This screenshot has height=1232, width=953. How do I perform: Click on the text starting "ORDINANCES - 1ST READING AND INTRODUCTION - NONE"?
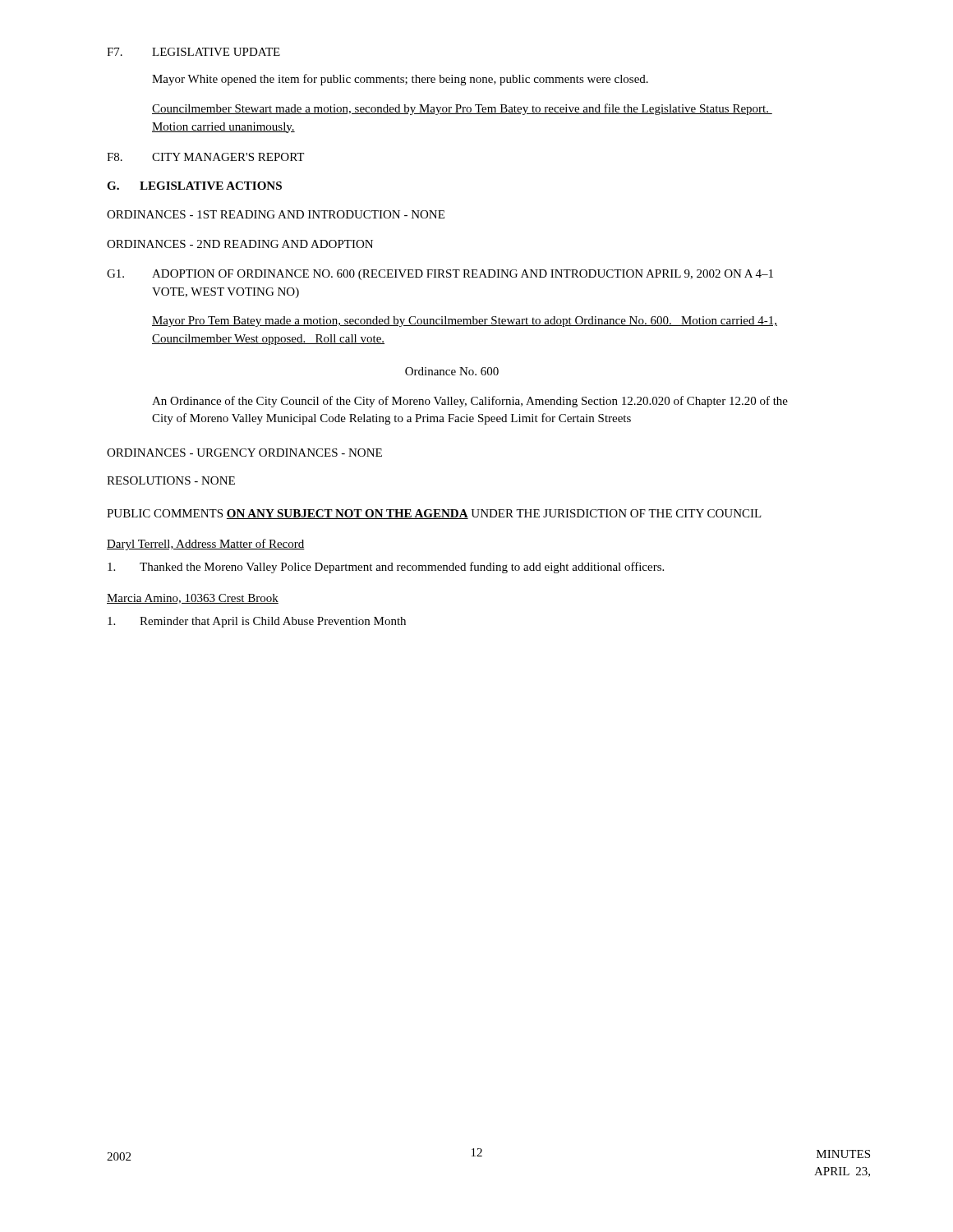[276, 215]
